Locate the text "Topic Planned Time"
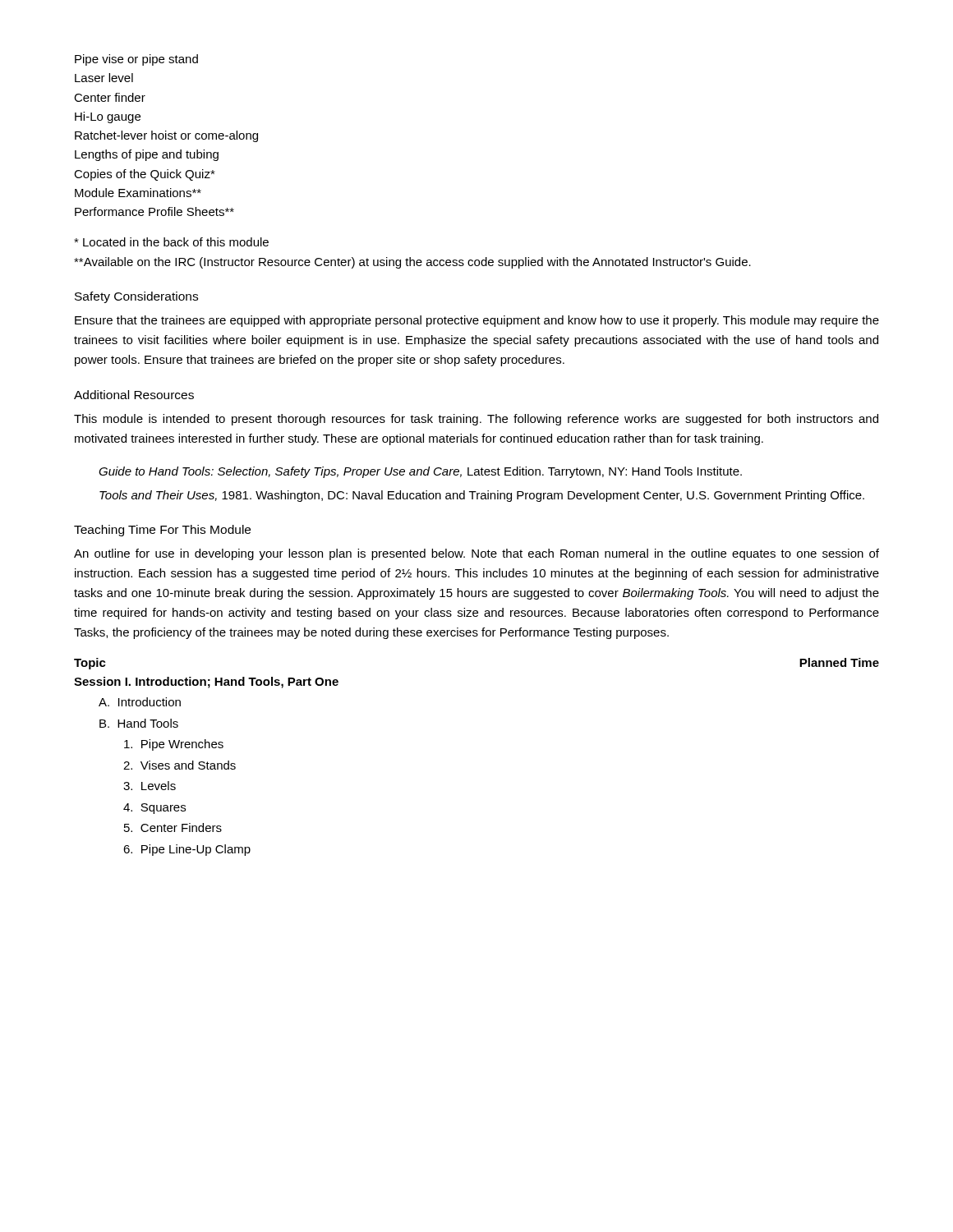Screen dimensions: 1232x953 coord(91,663)
